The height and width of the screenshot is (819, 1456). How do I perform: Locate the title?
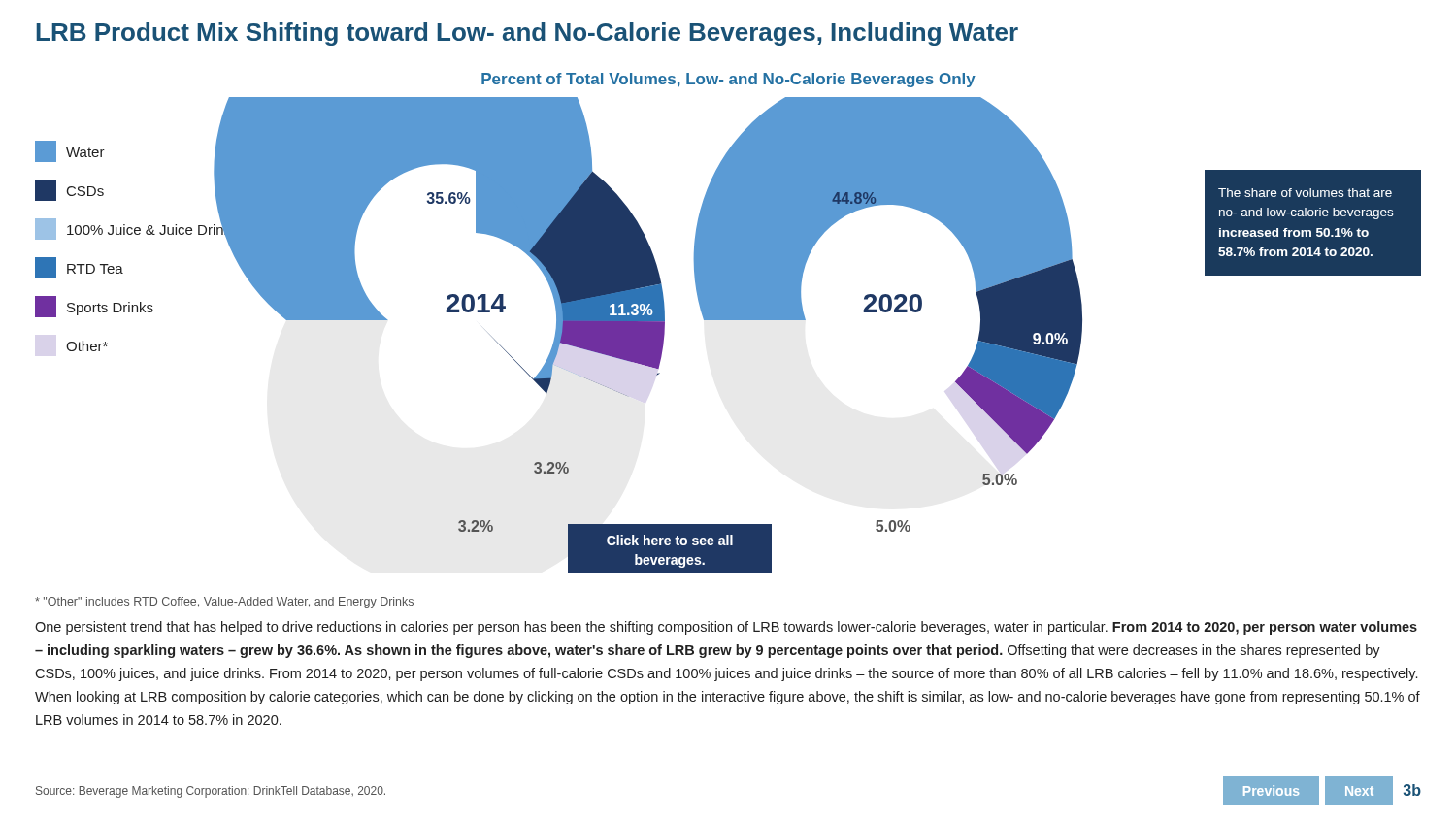(527, 32)
